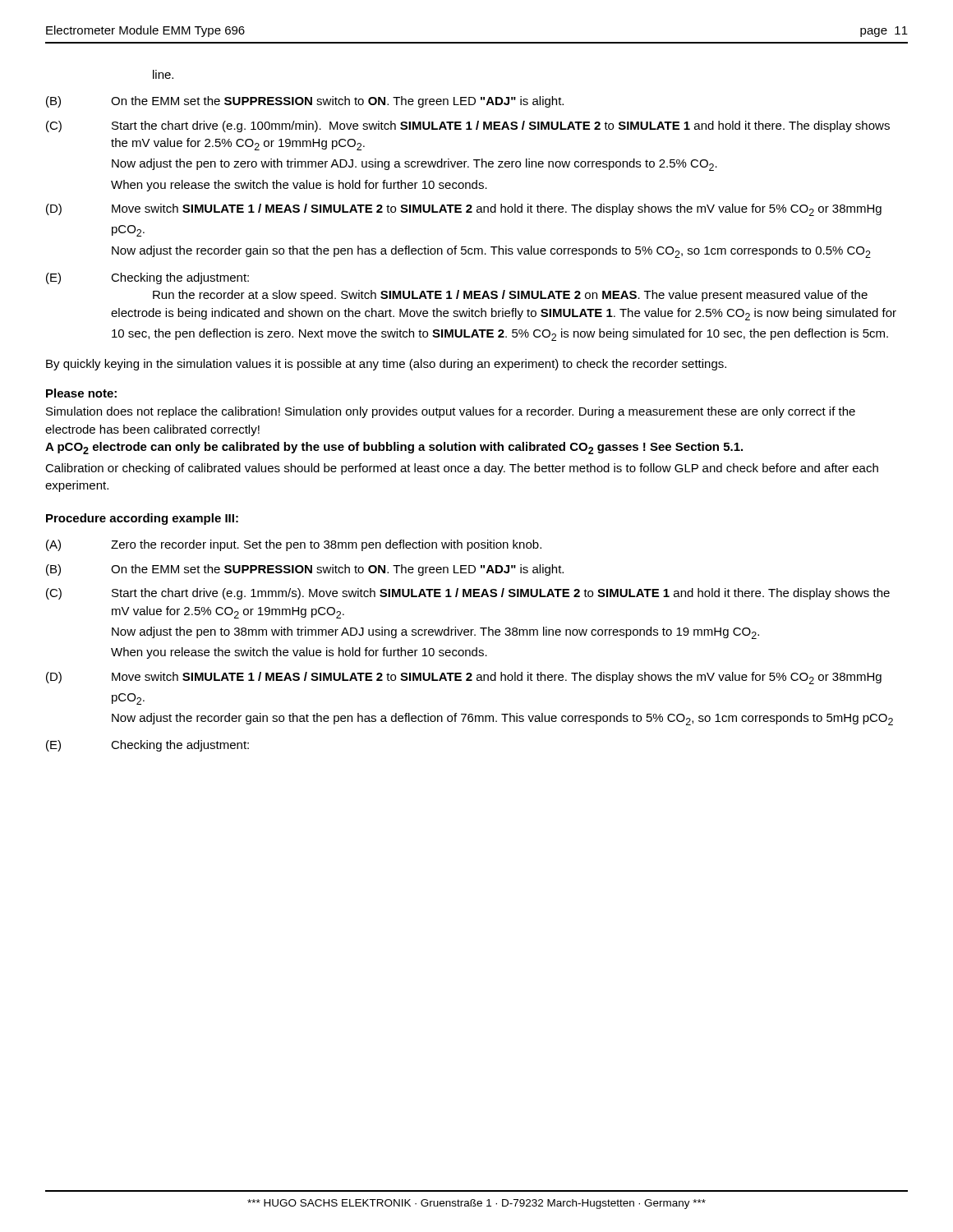Point to the element starting "Please note: Simulation"
This screenshot has width=953, height=1232.
coord(462,439)
